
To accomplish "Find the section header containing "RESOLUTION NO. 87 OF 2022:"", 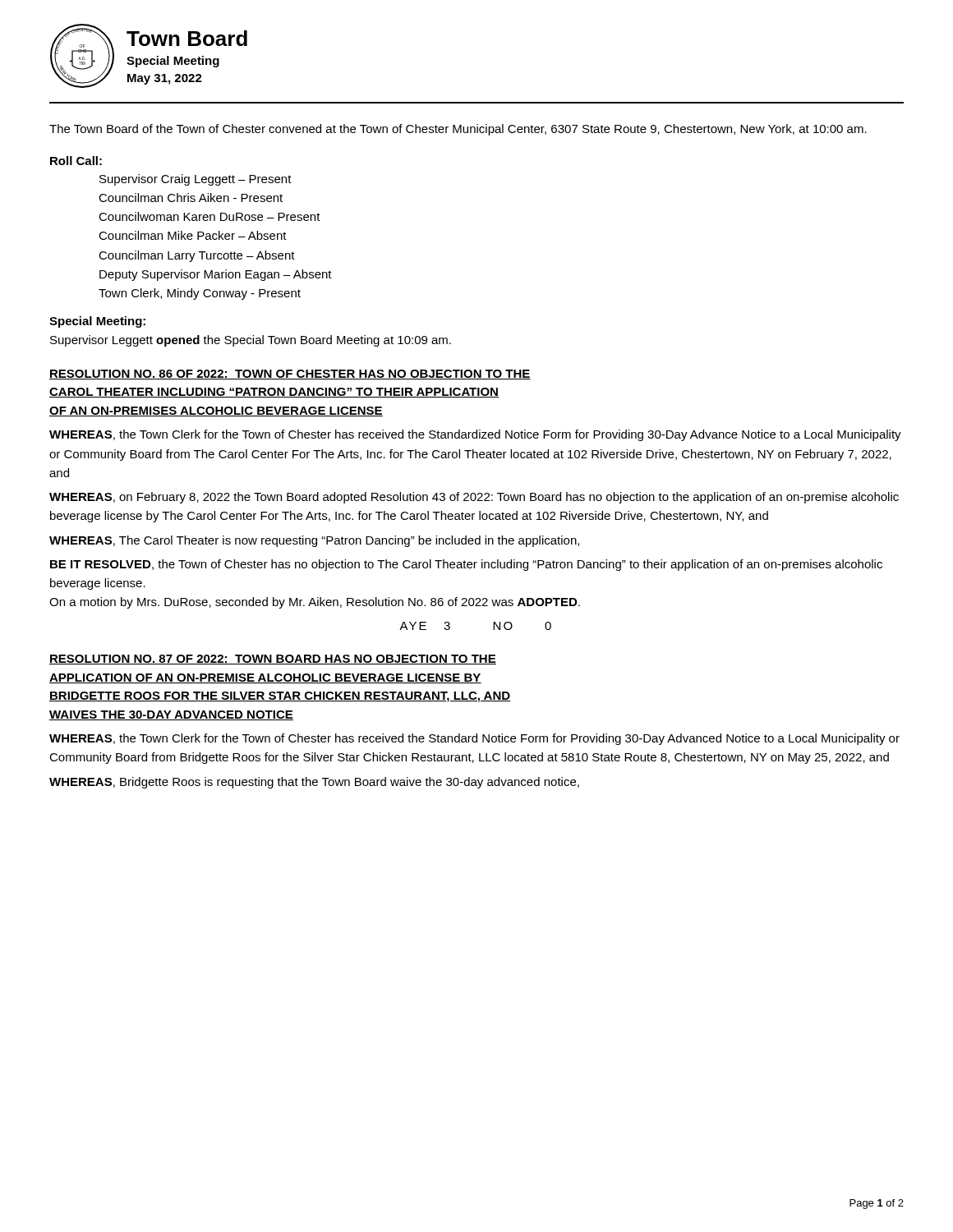I will point(476,687).
